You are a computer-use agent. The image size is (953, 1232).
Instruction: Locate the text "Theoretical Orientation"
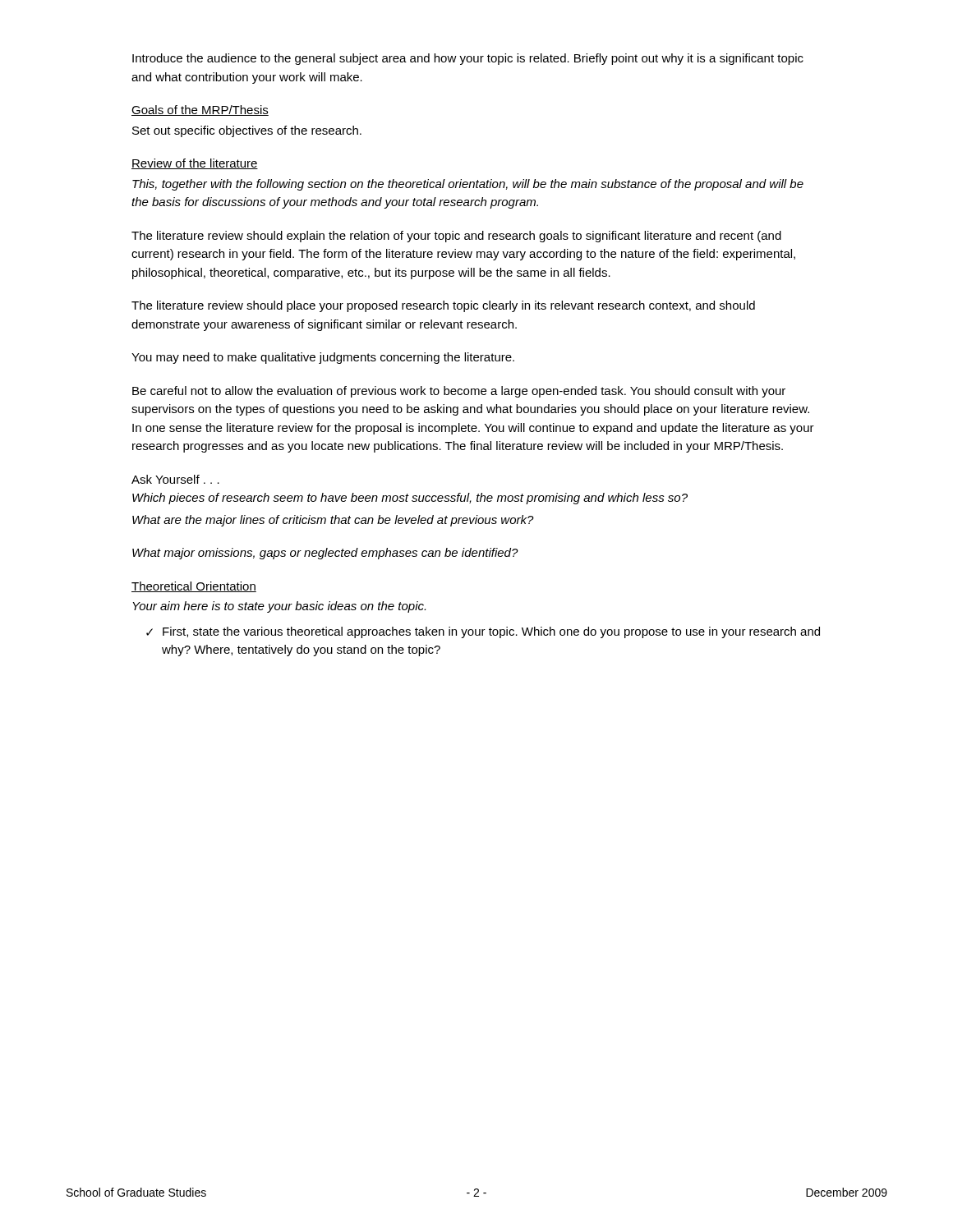(x=194, y=586)
